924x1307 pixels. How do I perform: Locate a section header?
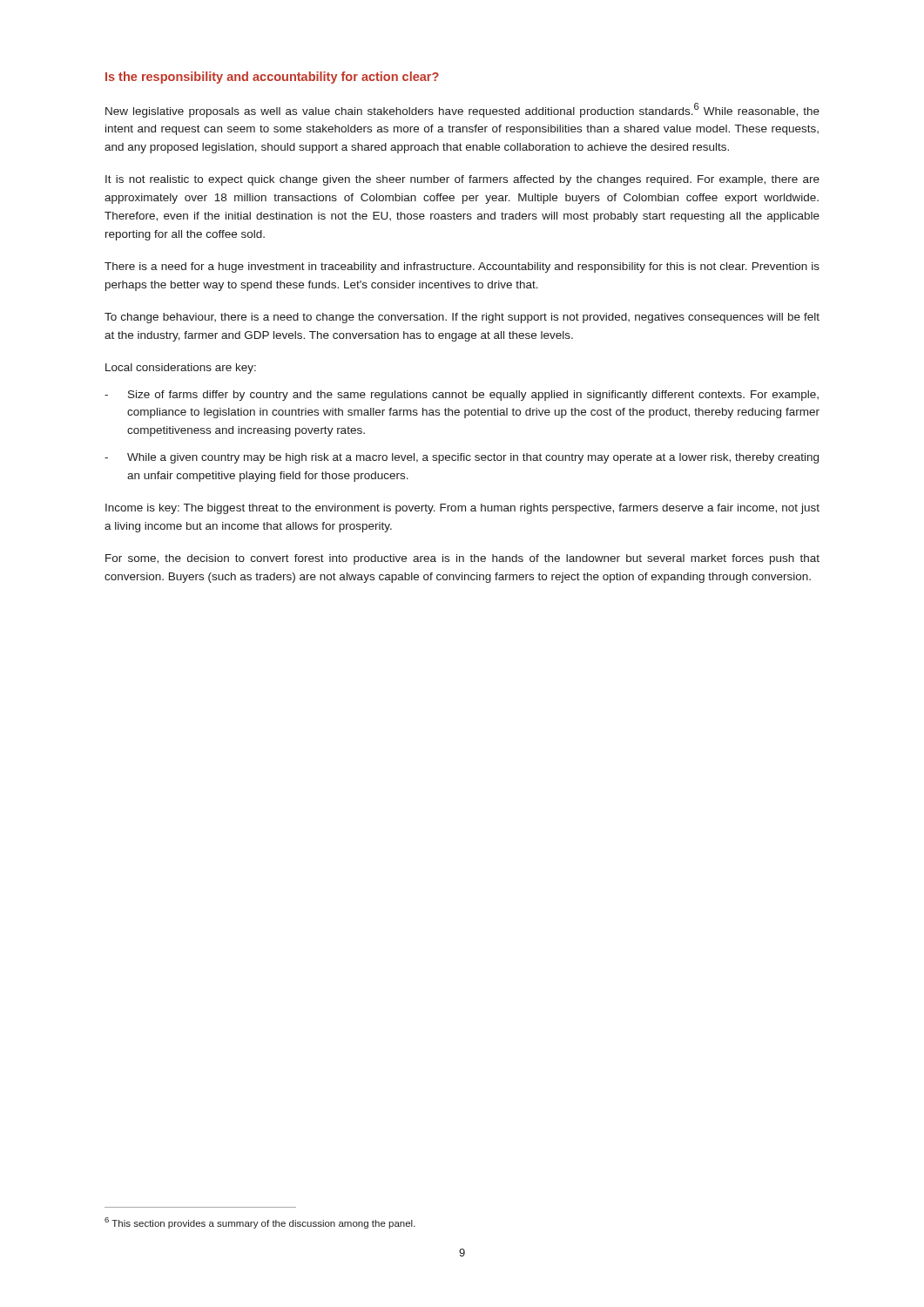pos(272,77)
